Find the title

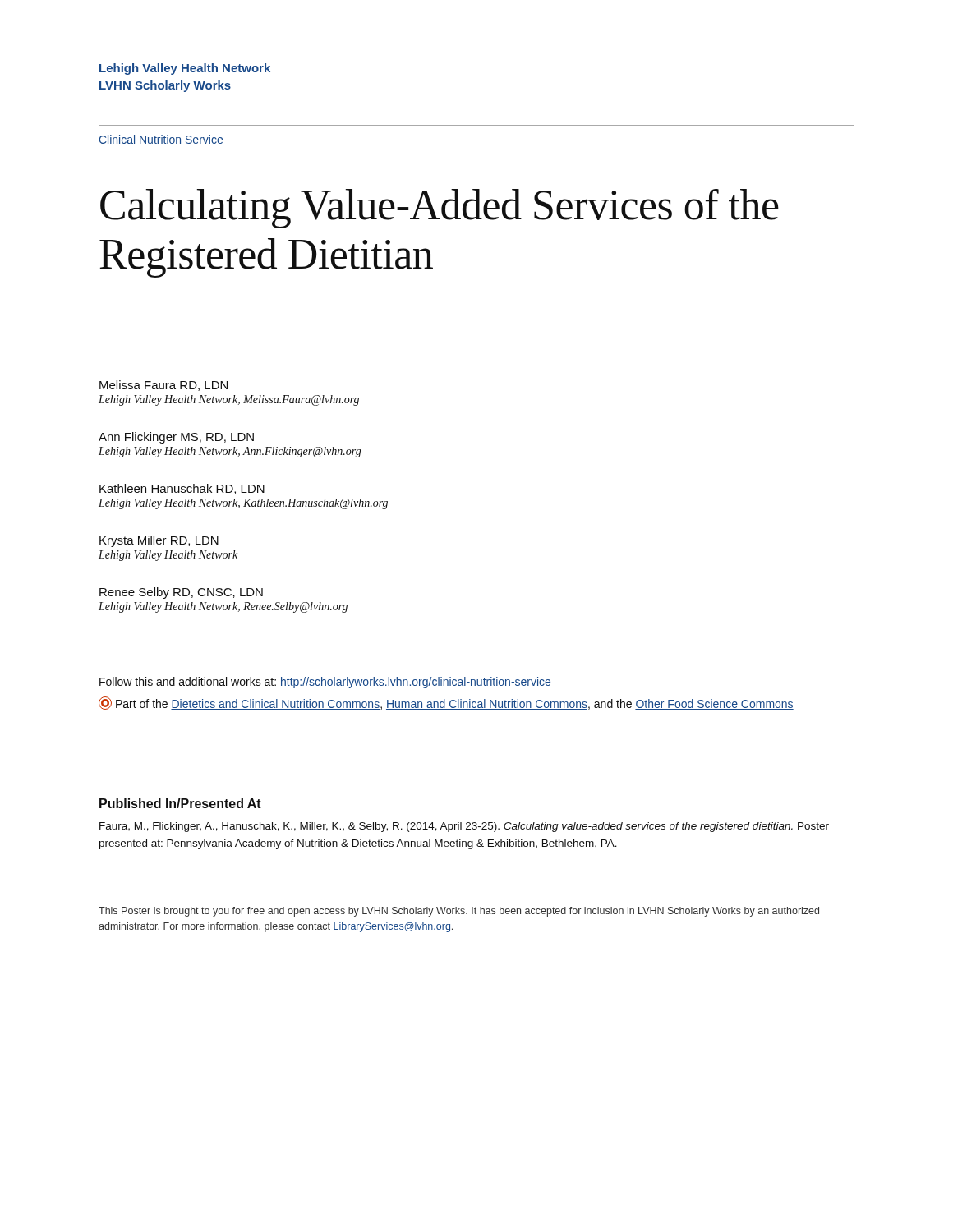(439, 229)
